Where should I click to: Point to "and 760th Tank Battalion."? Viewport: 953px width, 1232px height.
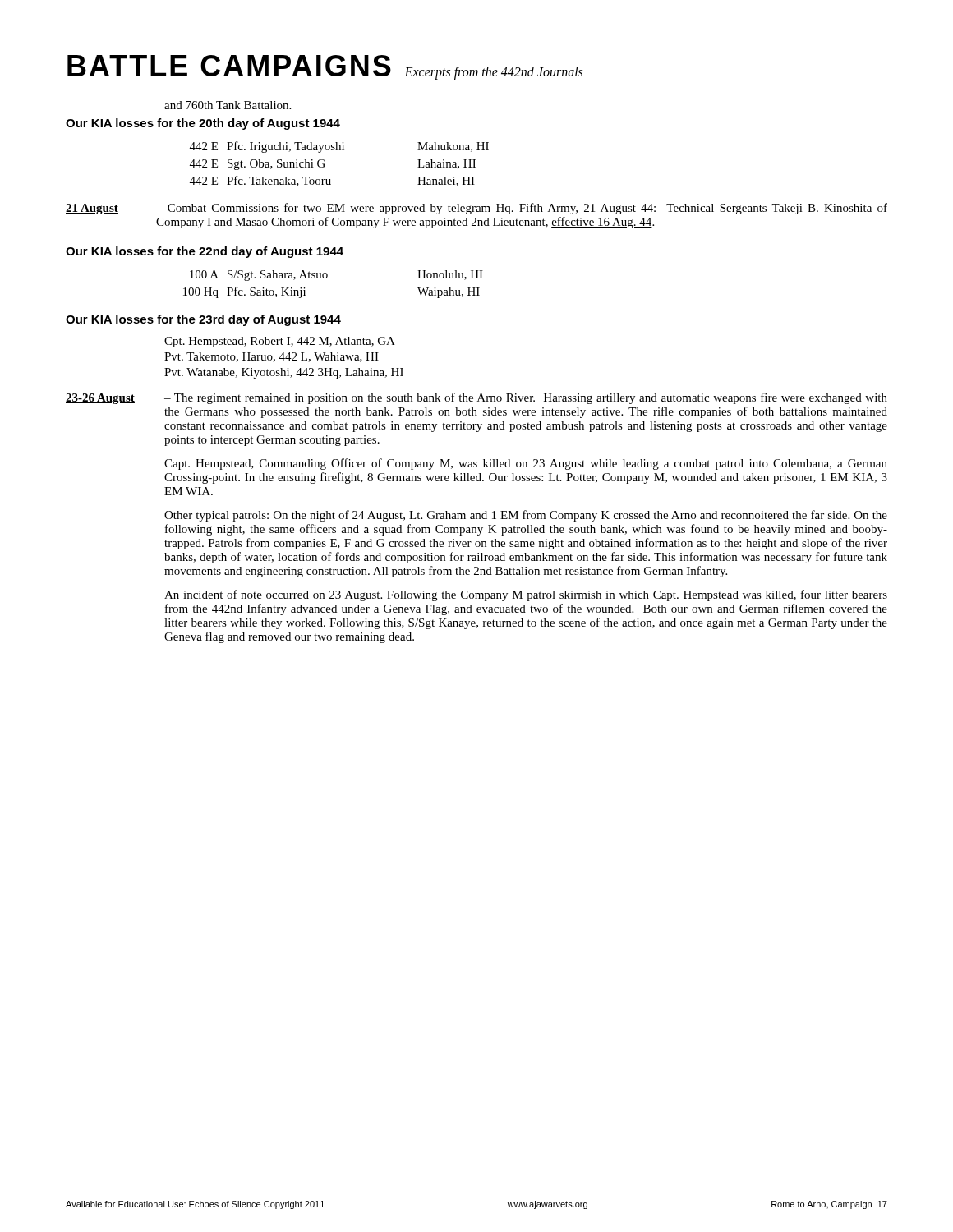coord(228,105)
